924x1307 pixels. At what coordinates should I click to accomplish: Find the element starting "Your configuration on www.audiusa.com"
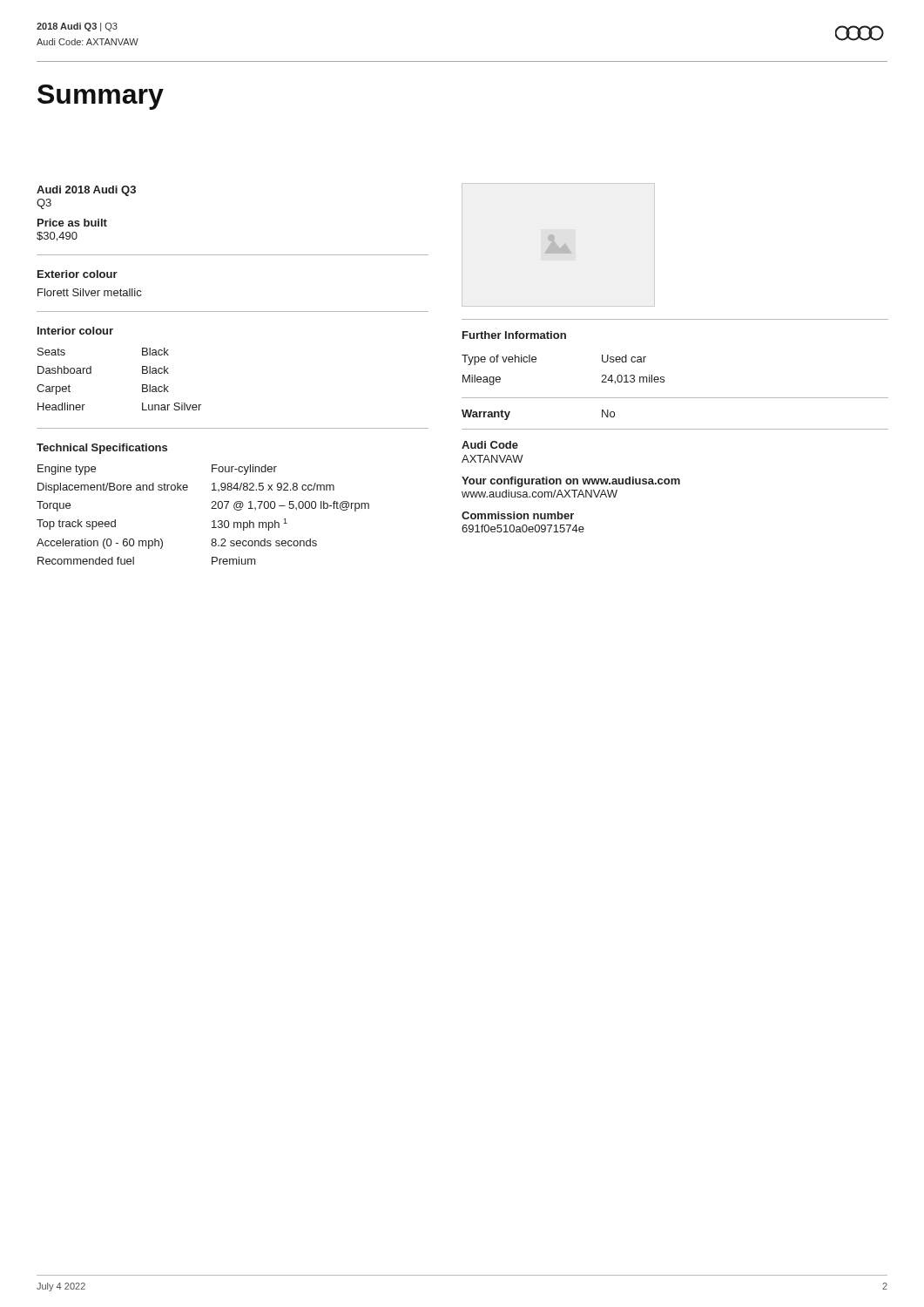coord(675,487)
